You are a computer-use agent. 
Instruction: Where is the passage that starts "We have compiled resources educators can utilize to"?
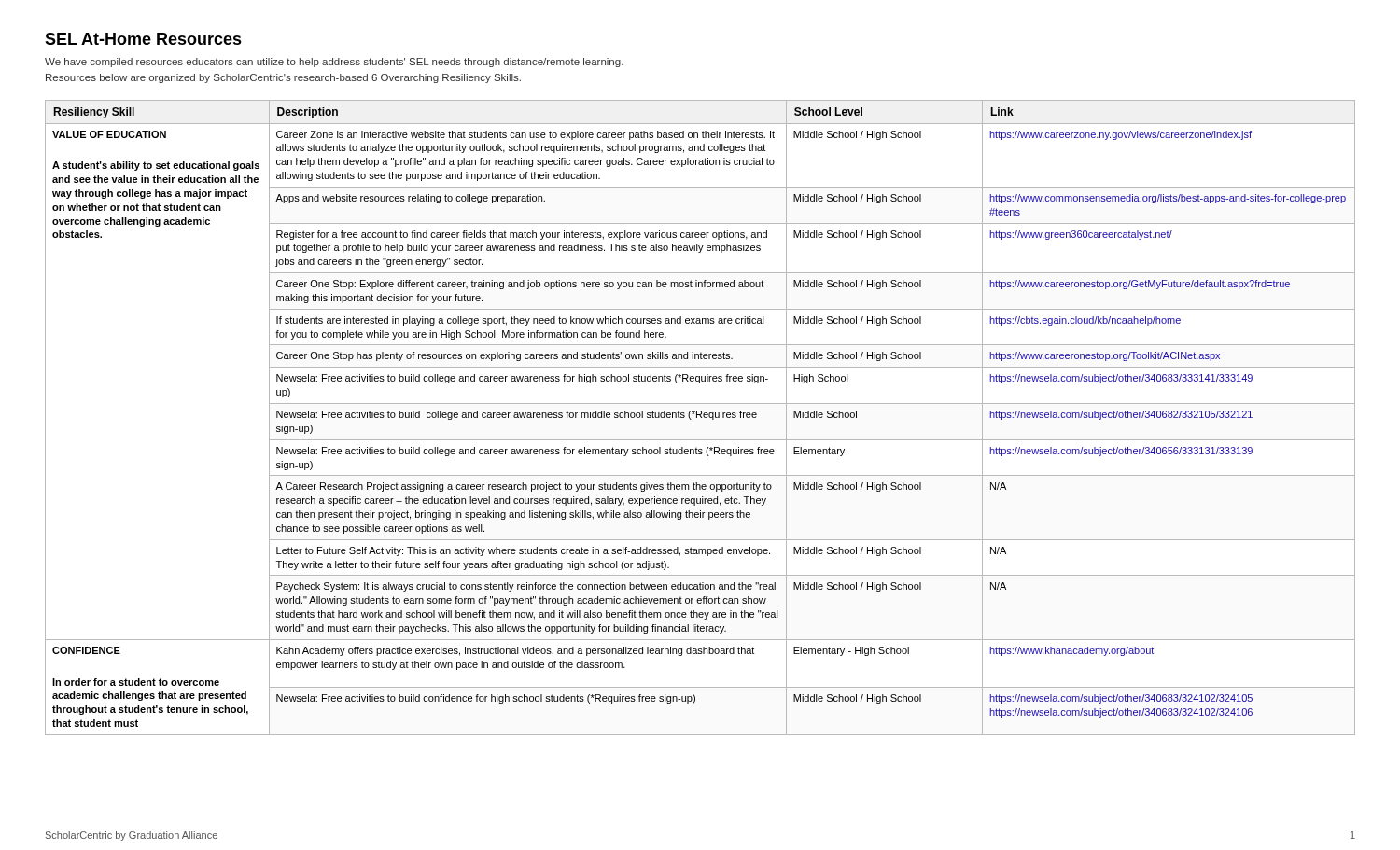click(x=334, y=70)
